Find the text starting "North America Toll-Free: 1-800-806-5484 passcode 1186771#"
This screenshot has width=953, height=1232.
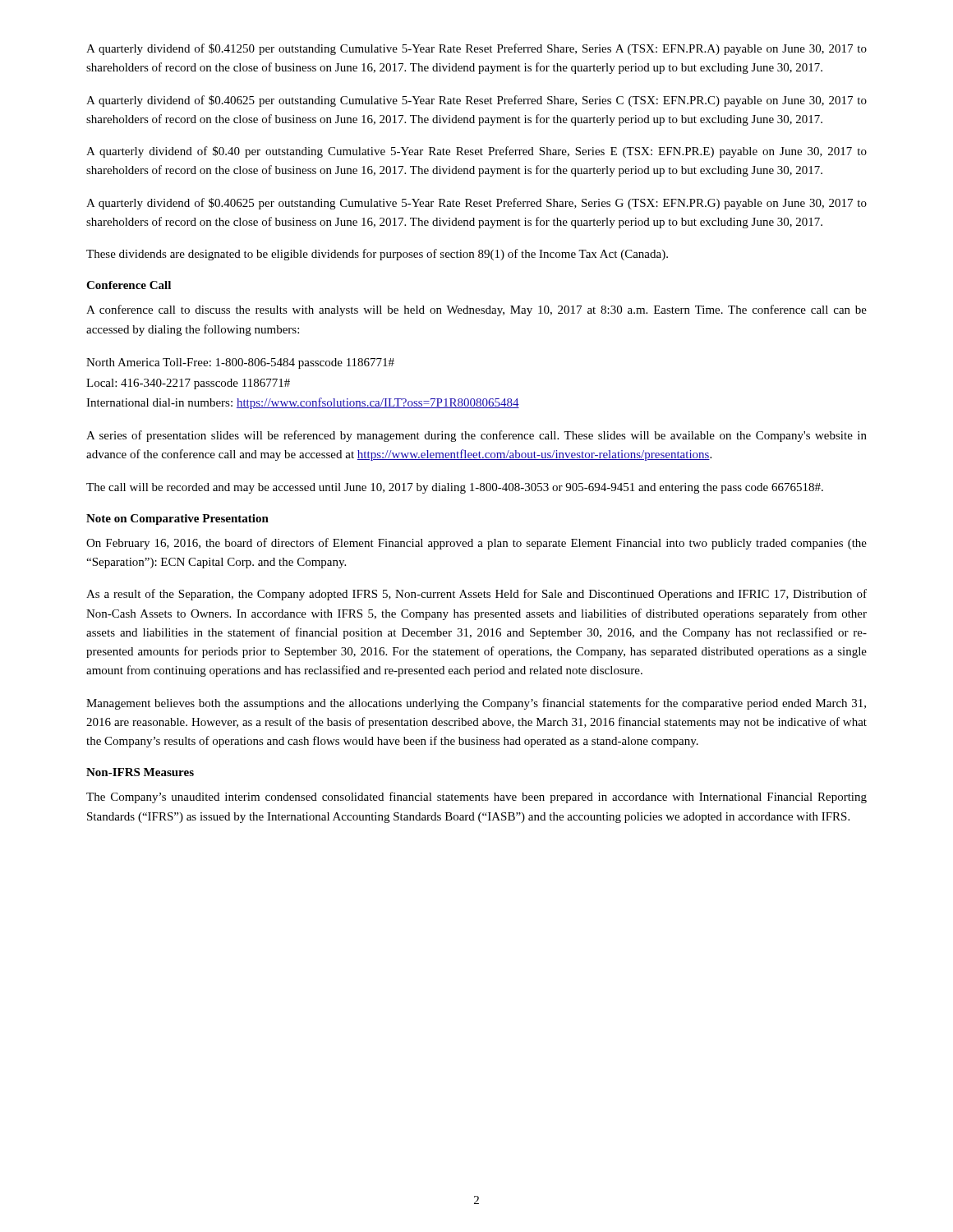(x=240, y=363)
